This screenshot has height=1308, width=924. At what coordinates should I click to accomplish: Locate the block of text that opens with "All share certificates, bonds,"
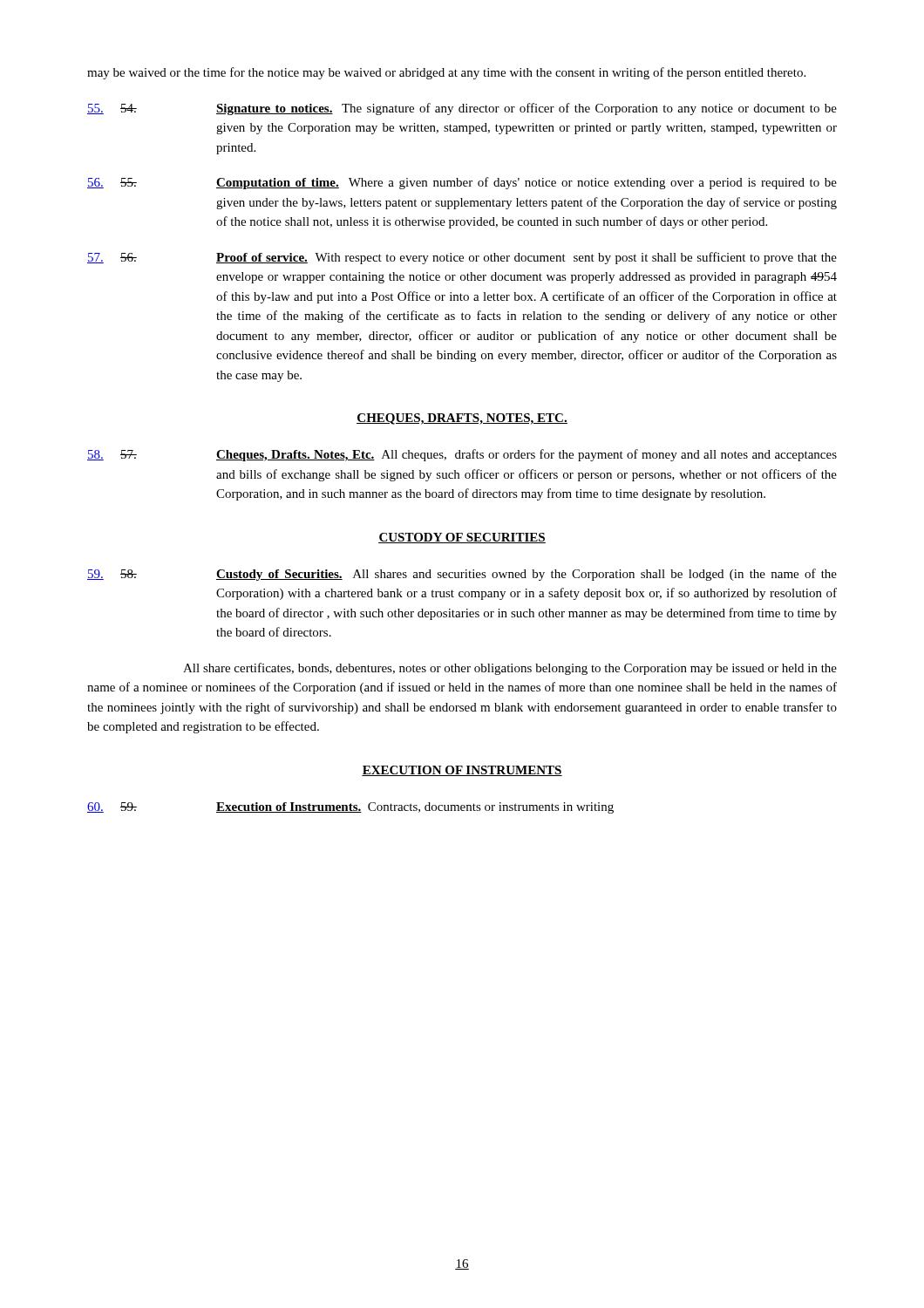pos(462,697)
